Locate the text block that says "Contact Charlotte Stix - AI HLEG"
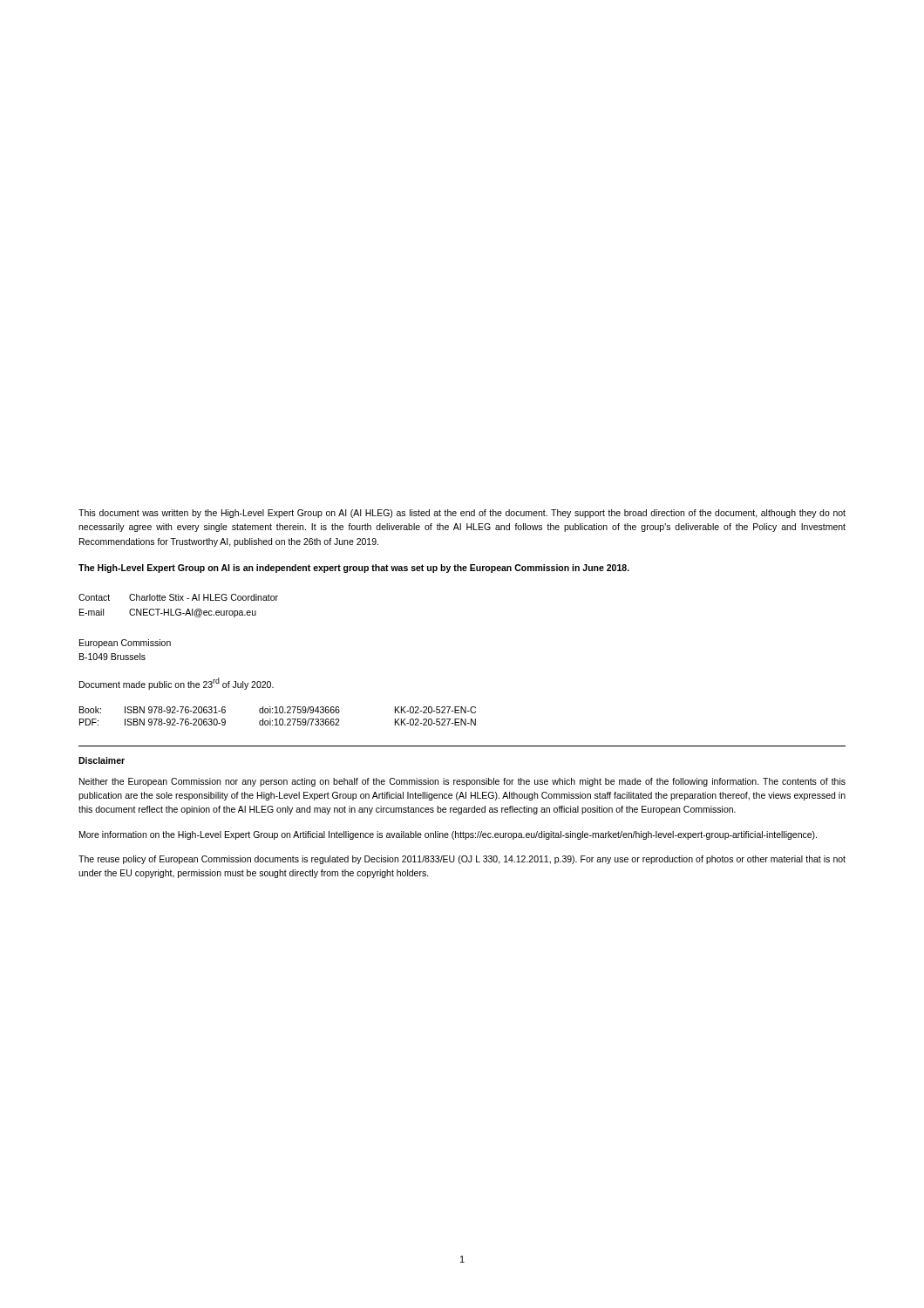Screen dimensions: 1308x924 pos(178,597)
